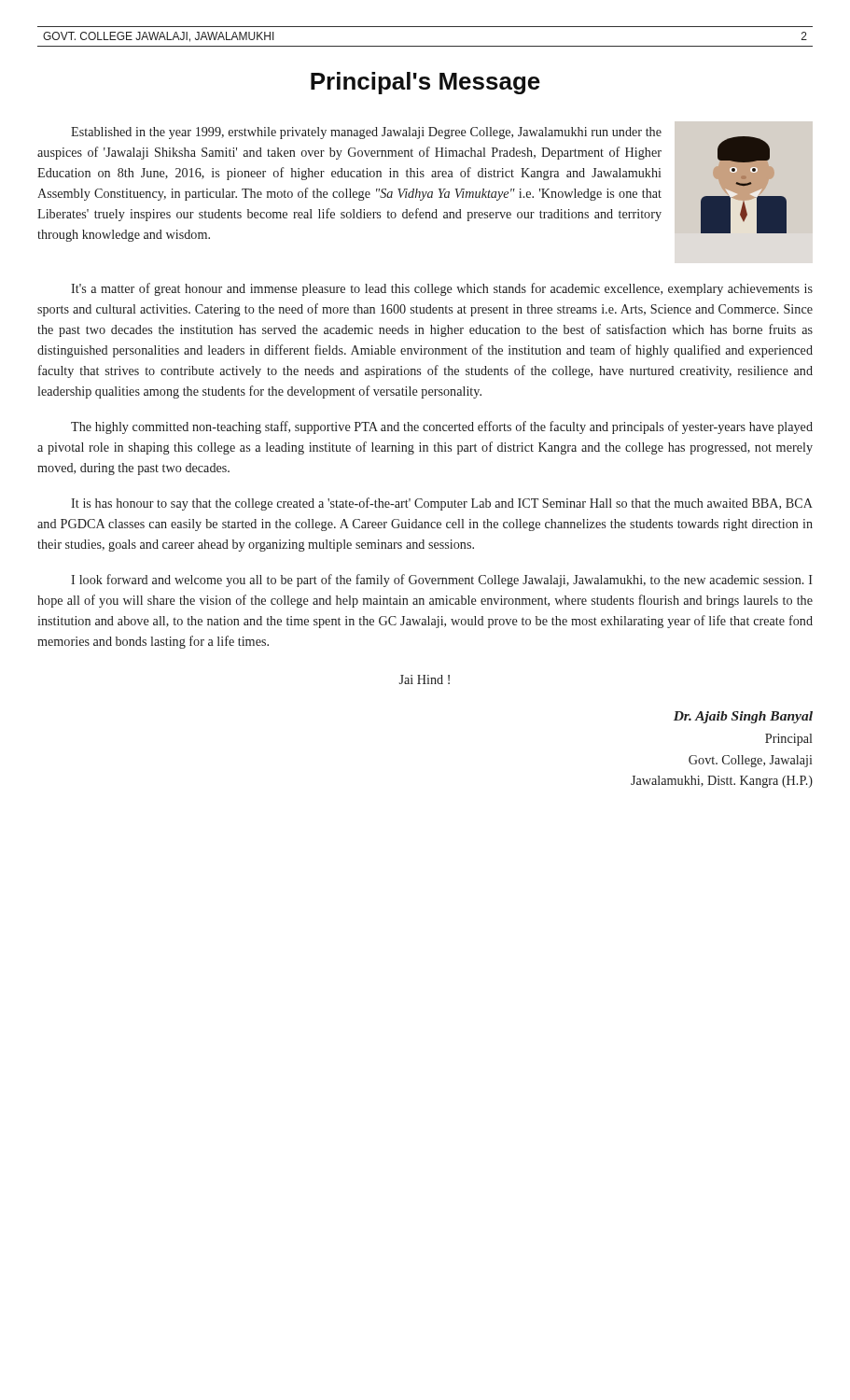This screenshot has height=1400, width=850.
Task: Find the photo
Action: (x=744, y=192)
